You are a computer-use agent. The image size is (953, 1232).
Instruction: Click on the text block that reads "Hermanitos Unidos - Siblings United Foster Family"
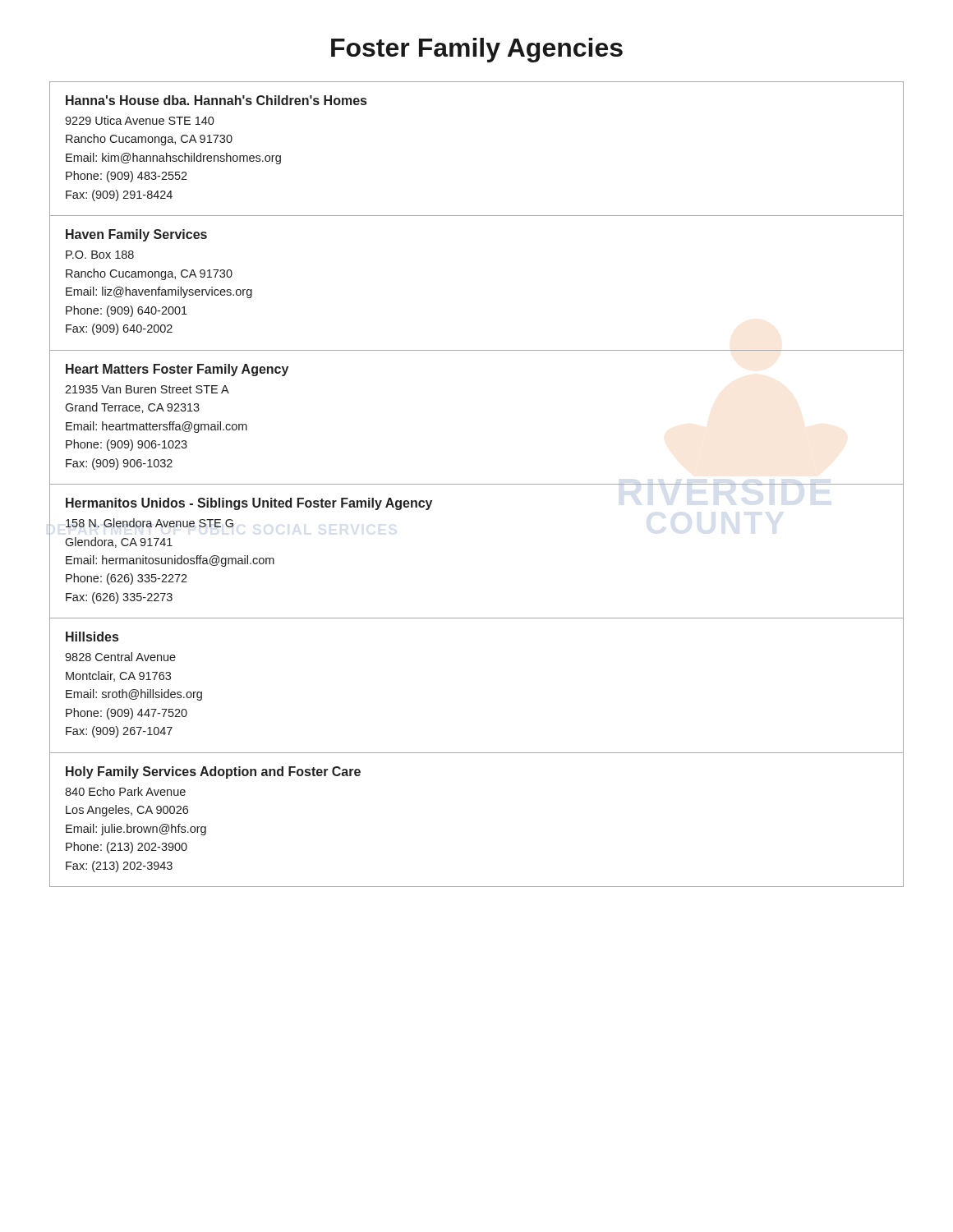click(x=249, y=504)
